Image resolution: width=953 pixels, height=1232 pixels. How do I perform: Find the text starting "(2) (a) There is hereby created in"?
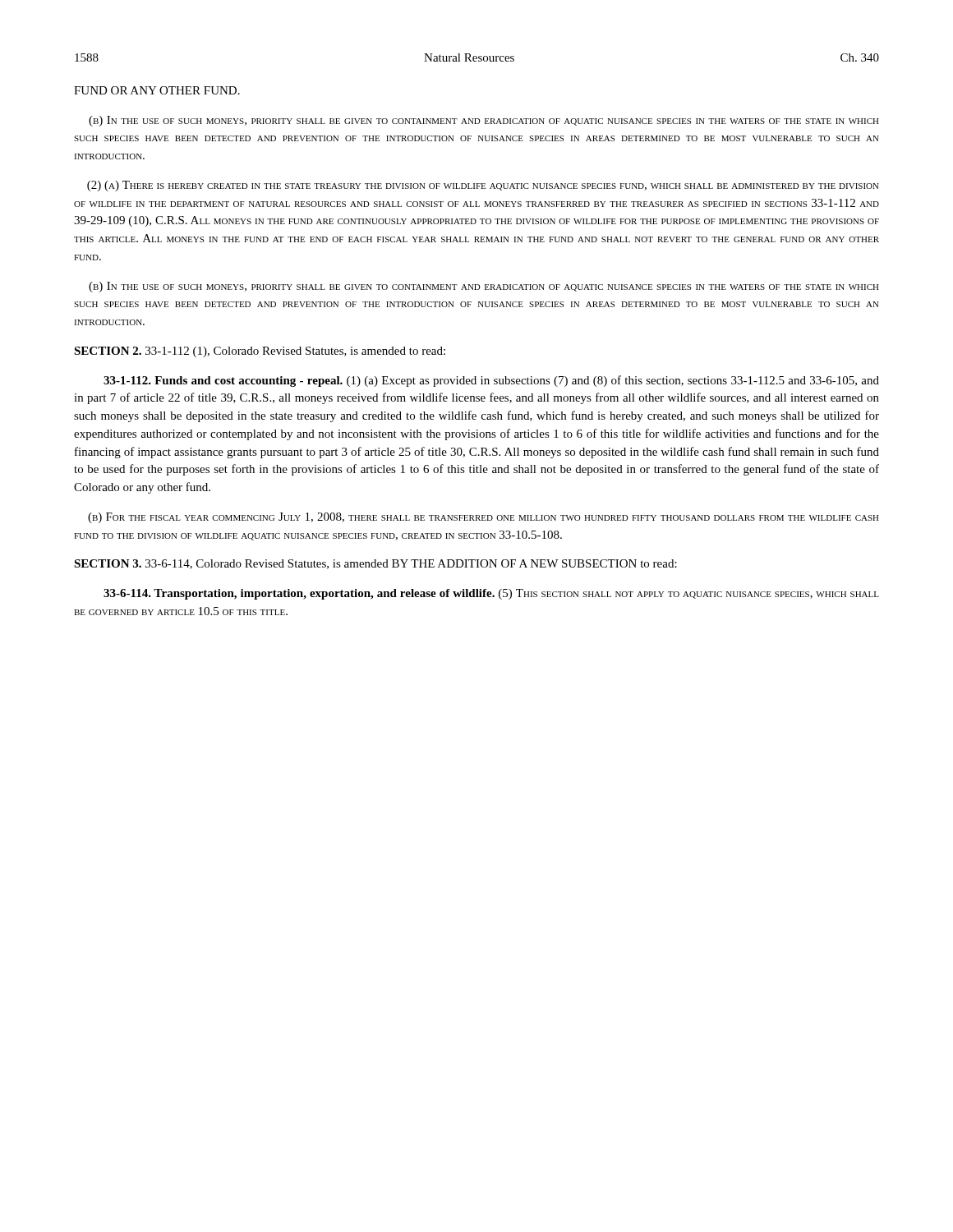click(x=476, y=220)
